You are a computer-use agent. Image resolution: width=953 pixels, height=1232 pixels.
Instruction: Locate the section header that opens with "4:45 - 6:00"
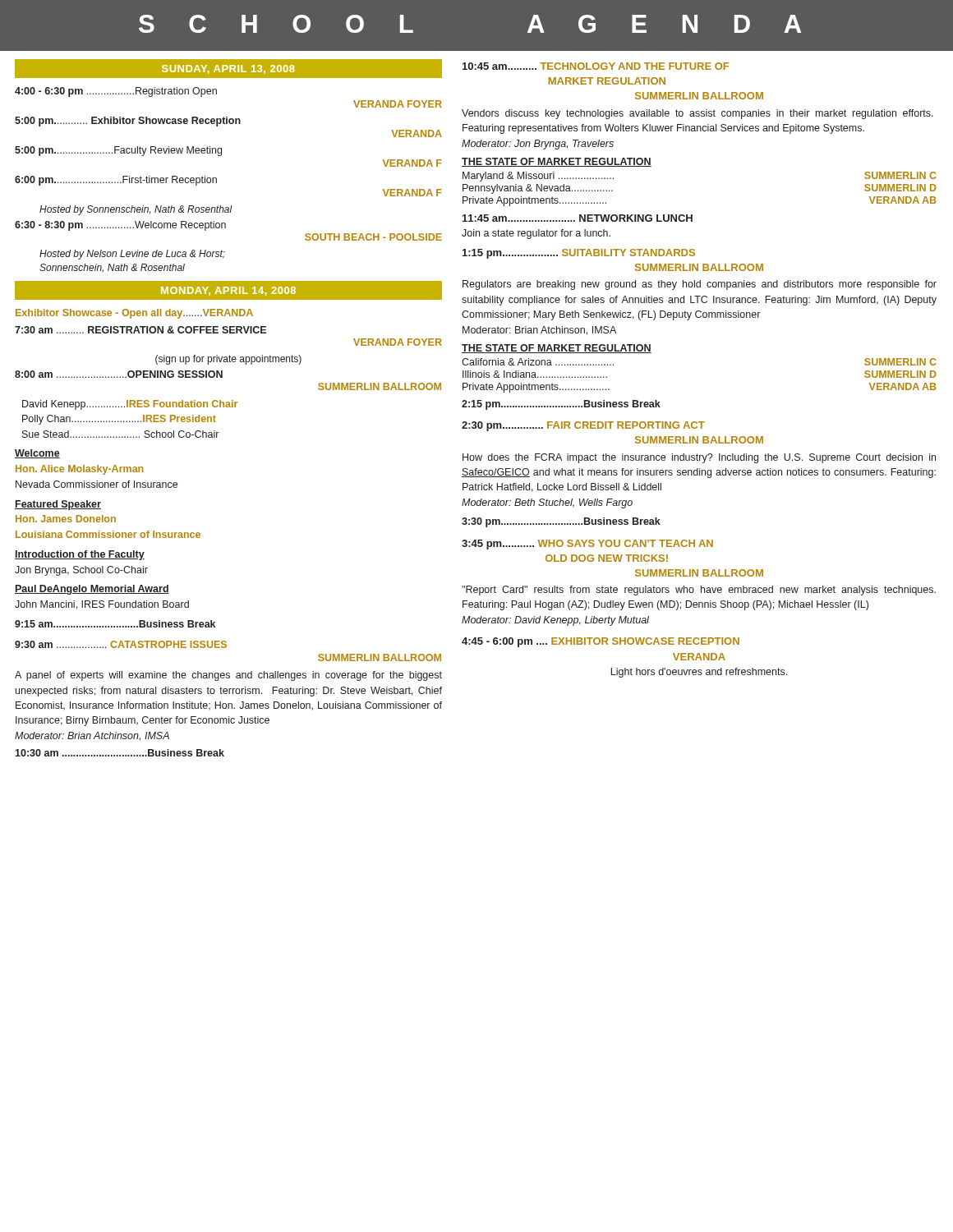[699, 650]
